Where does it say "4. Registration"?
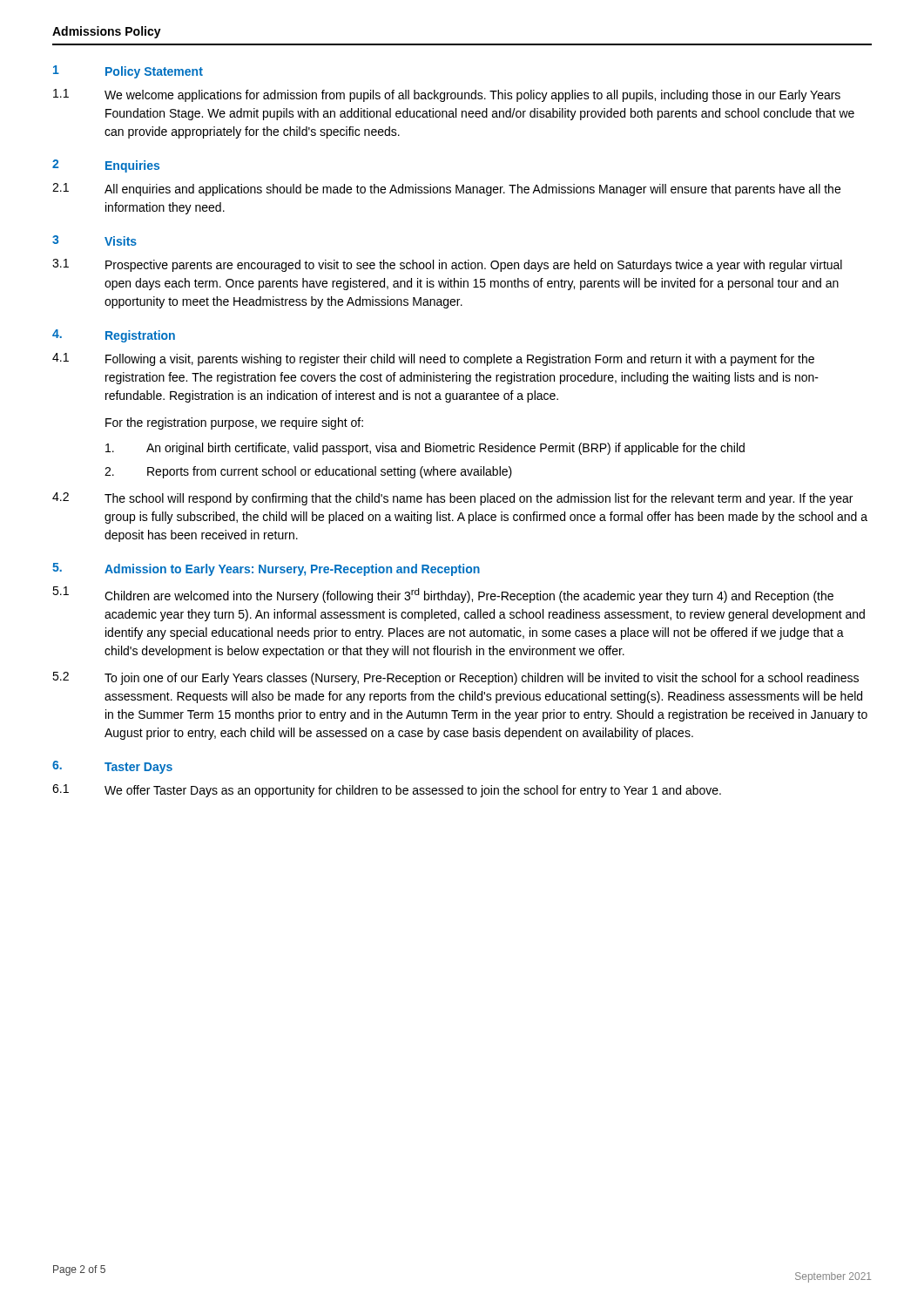This screenshot has width=924, height=1307. pos(114,336)
